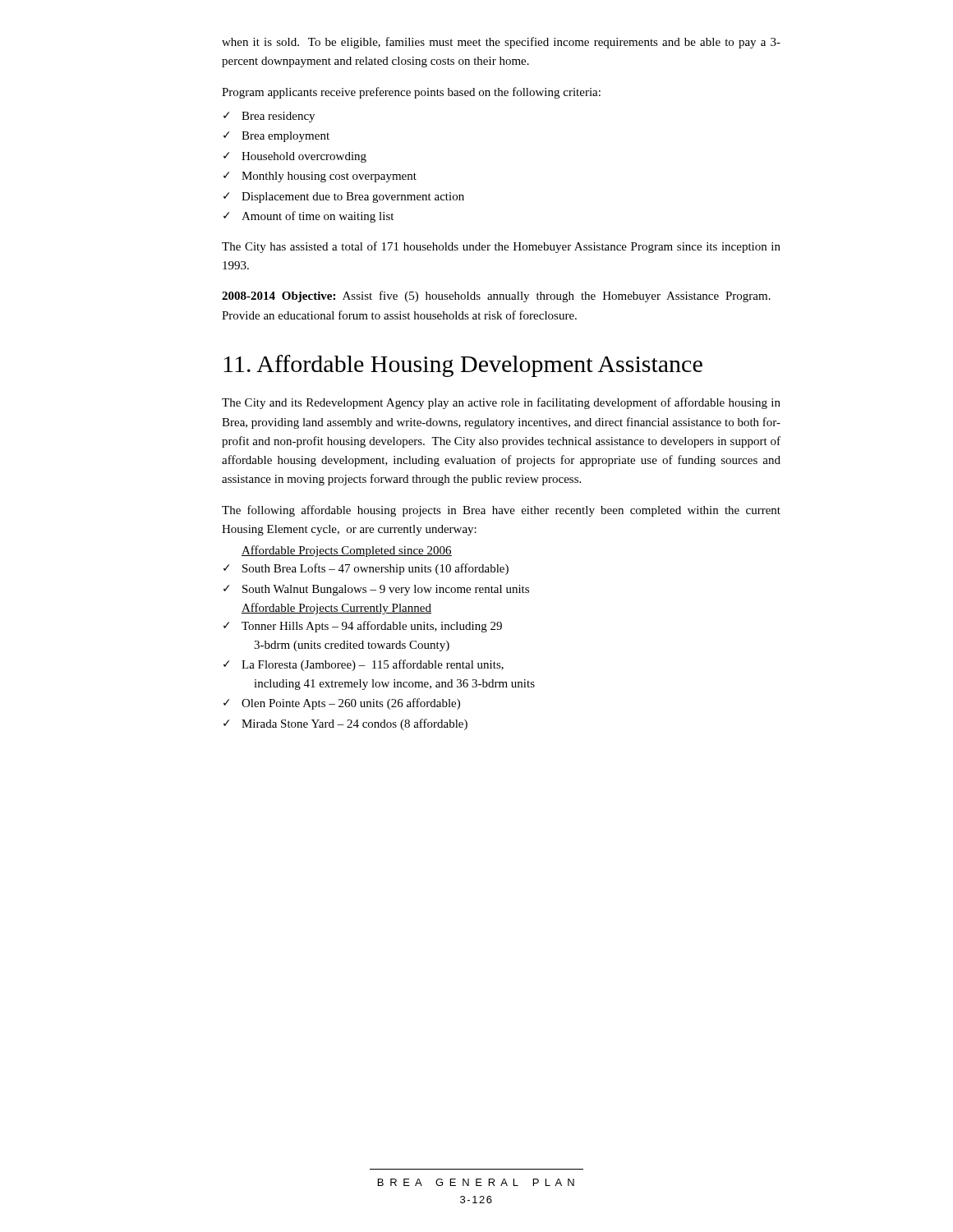Image resolution: width=953 pixels, height=1232 pixels.
Task: Find the list item that reads "✓Tonner Hills Apts –"
Action: click(362, 635)
